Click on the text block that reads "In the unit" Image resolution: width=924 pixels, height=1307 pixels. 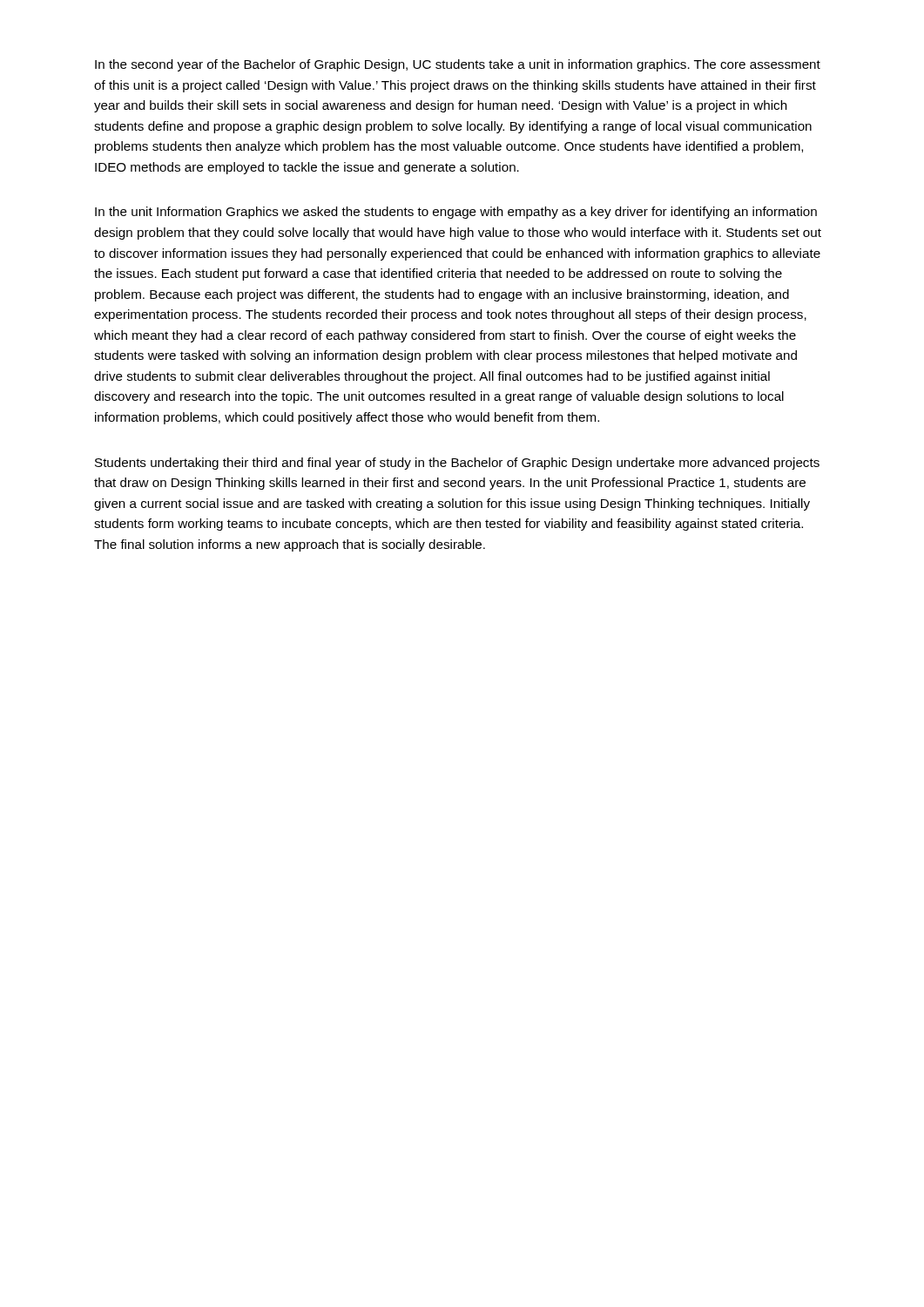(x=458, y=314)
